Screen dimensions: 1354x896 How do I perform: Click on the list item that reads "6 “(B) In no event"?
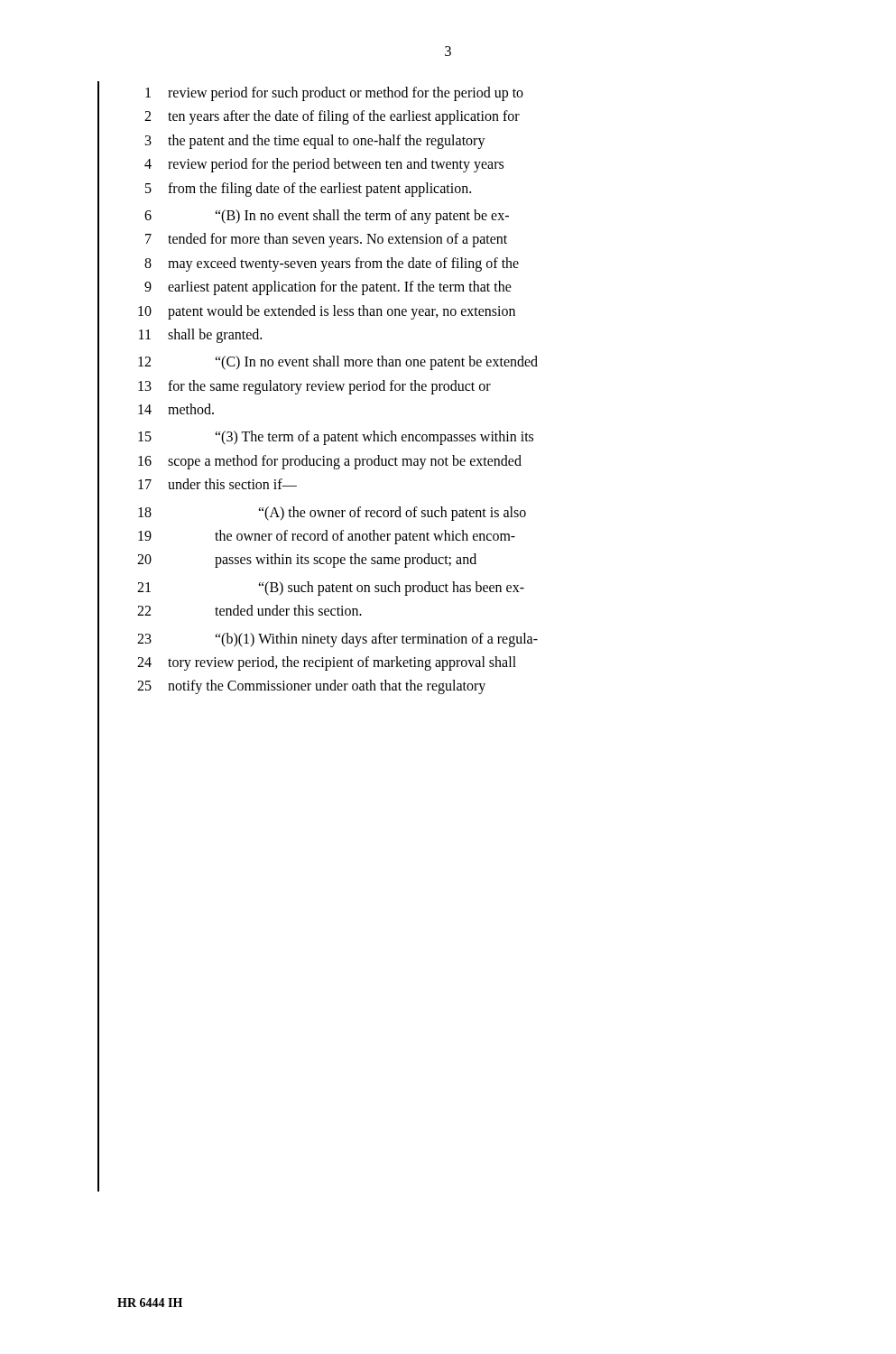[313, 216]
